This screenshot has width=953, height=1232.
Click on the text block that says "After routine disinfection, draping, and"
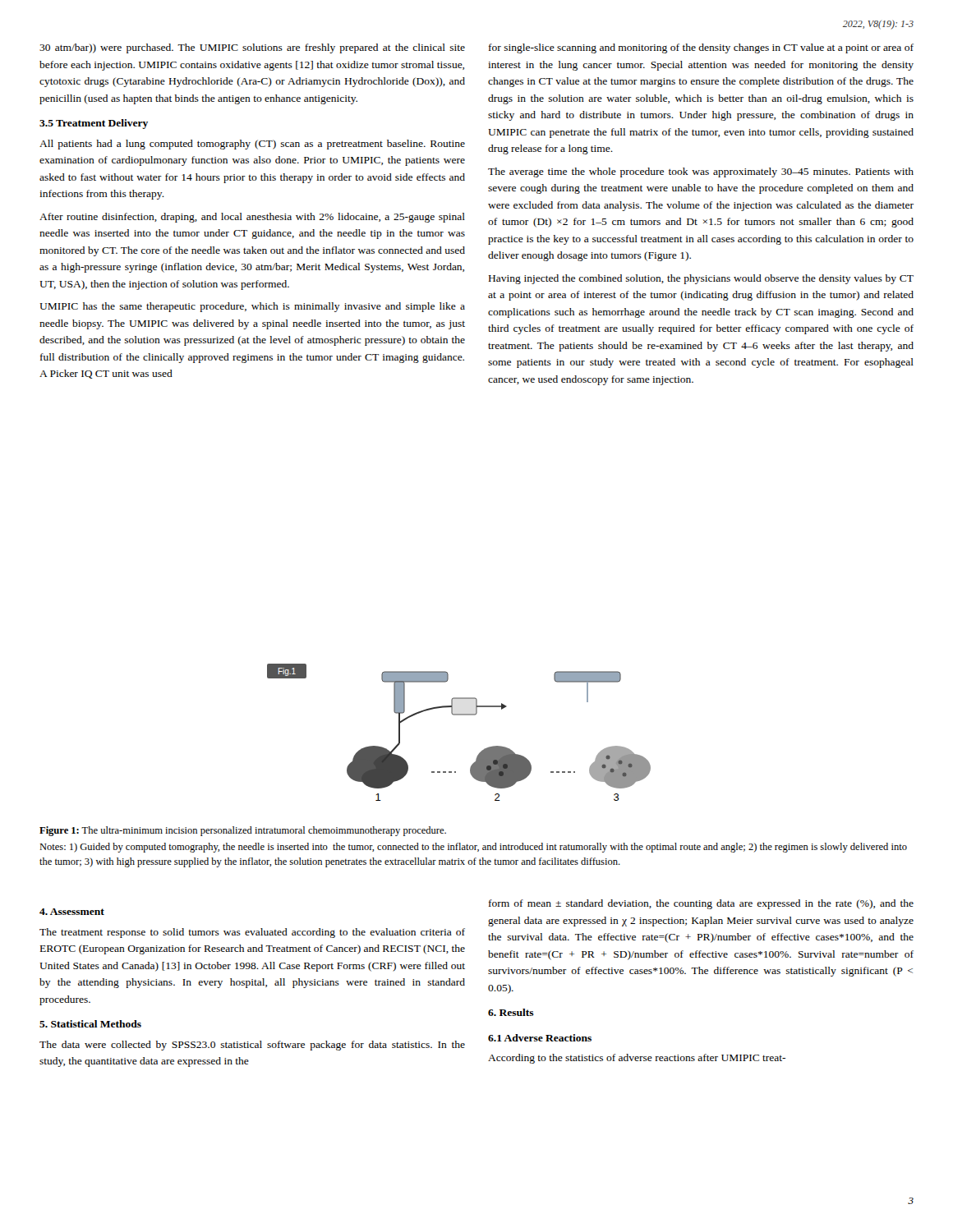click(x=252, y=250)
